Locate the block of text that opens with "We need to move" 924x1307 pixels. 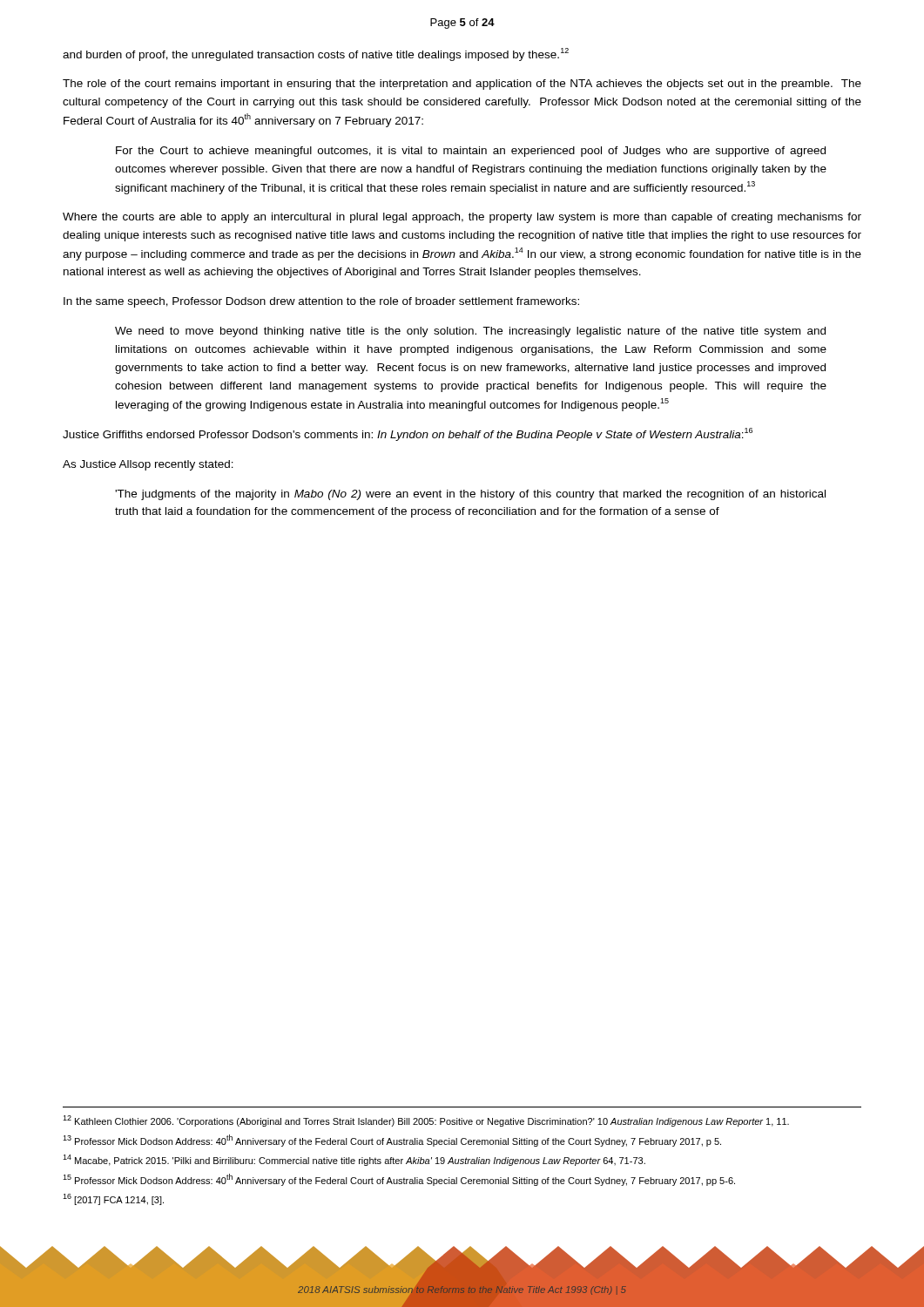point(471,367)
